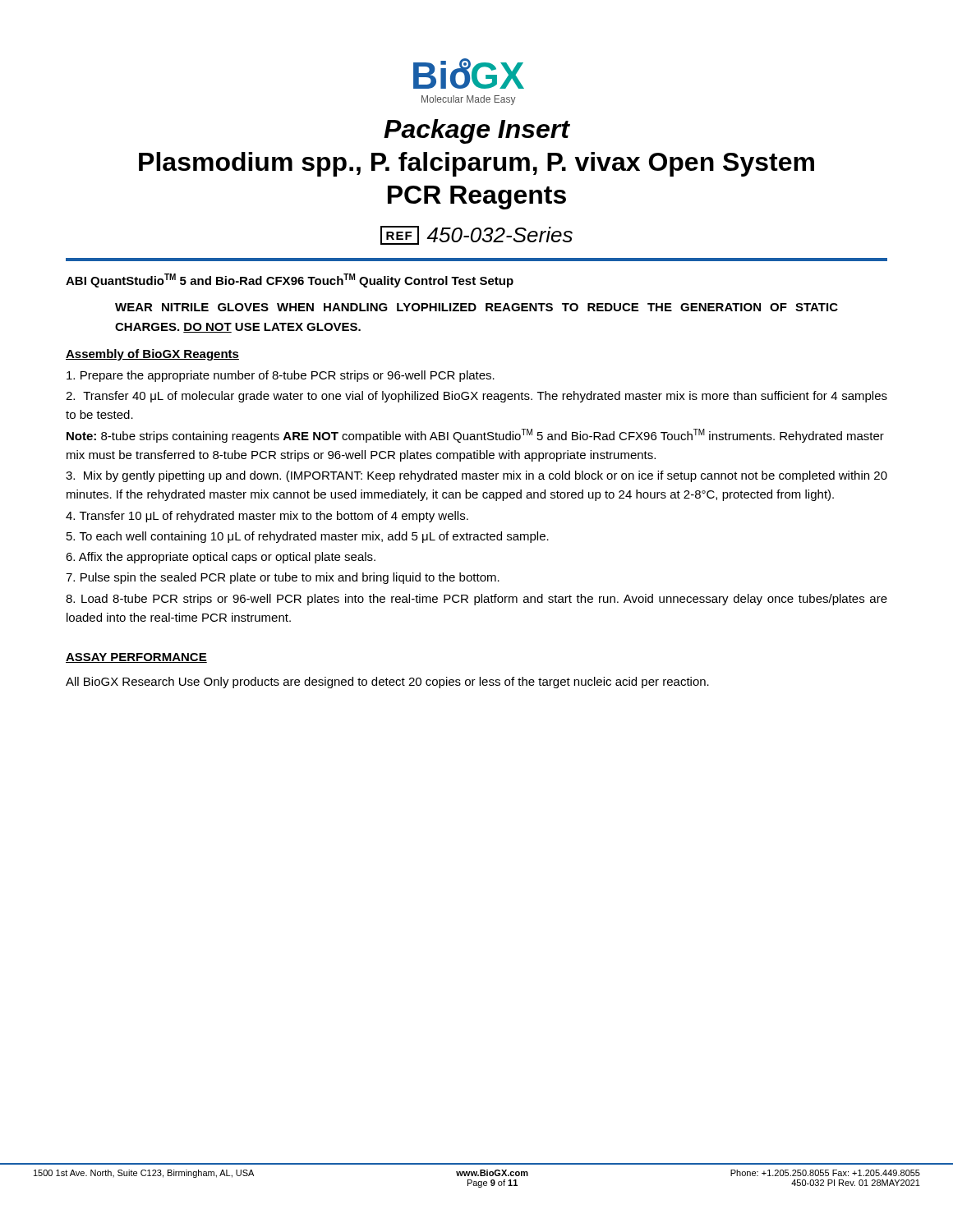Click where it says "ASSAY PERFORMANCE"

136,657
